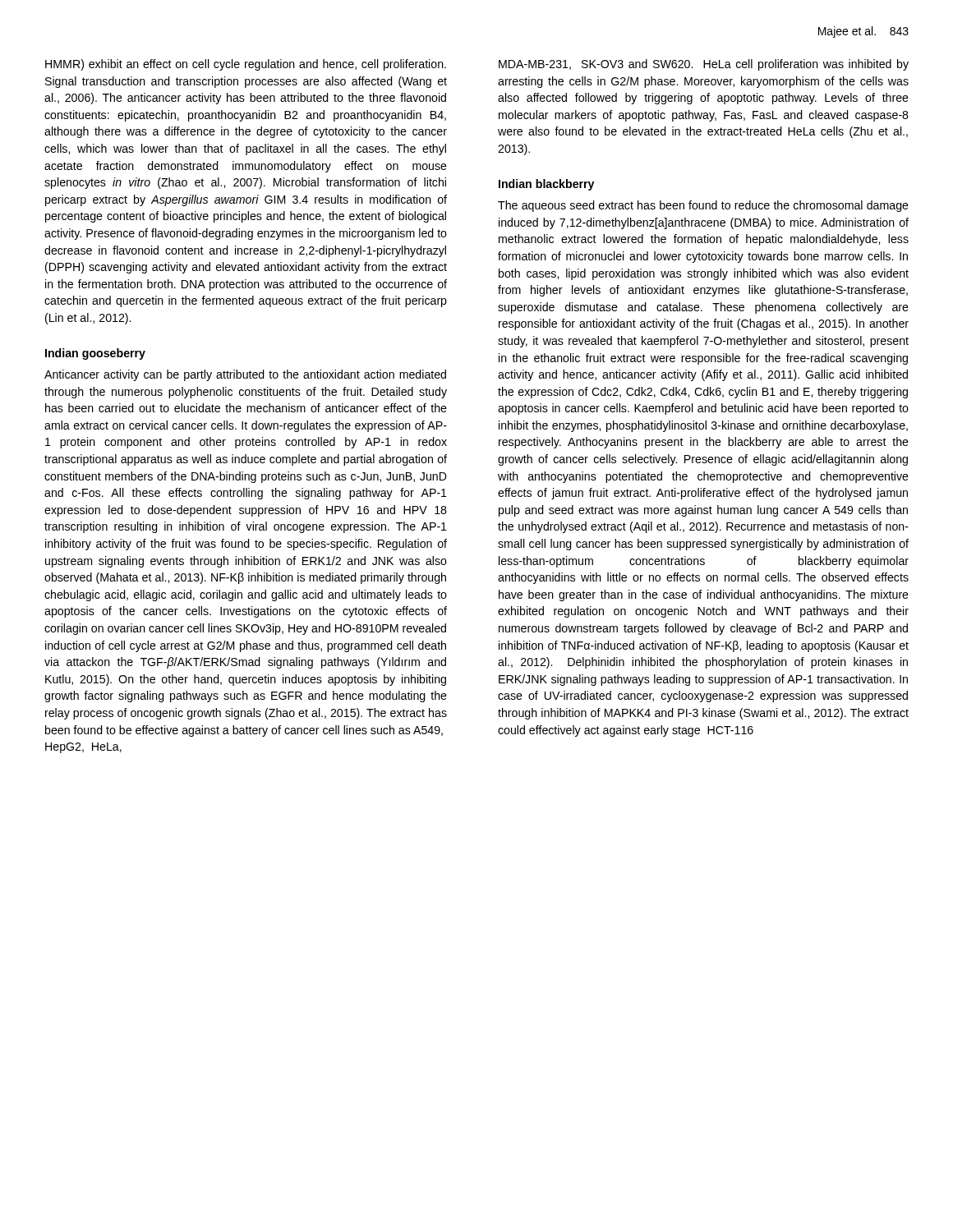The width and height of the screenshot is (953, 1232).
Task: Find the section header that reads "Indian blackberry"
Action: [x=546, y=184]
